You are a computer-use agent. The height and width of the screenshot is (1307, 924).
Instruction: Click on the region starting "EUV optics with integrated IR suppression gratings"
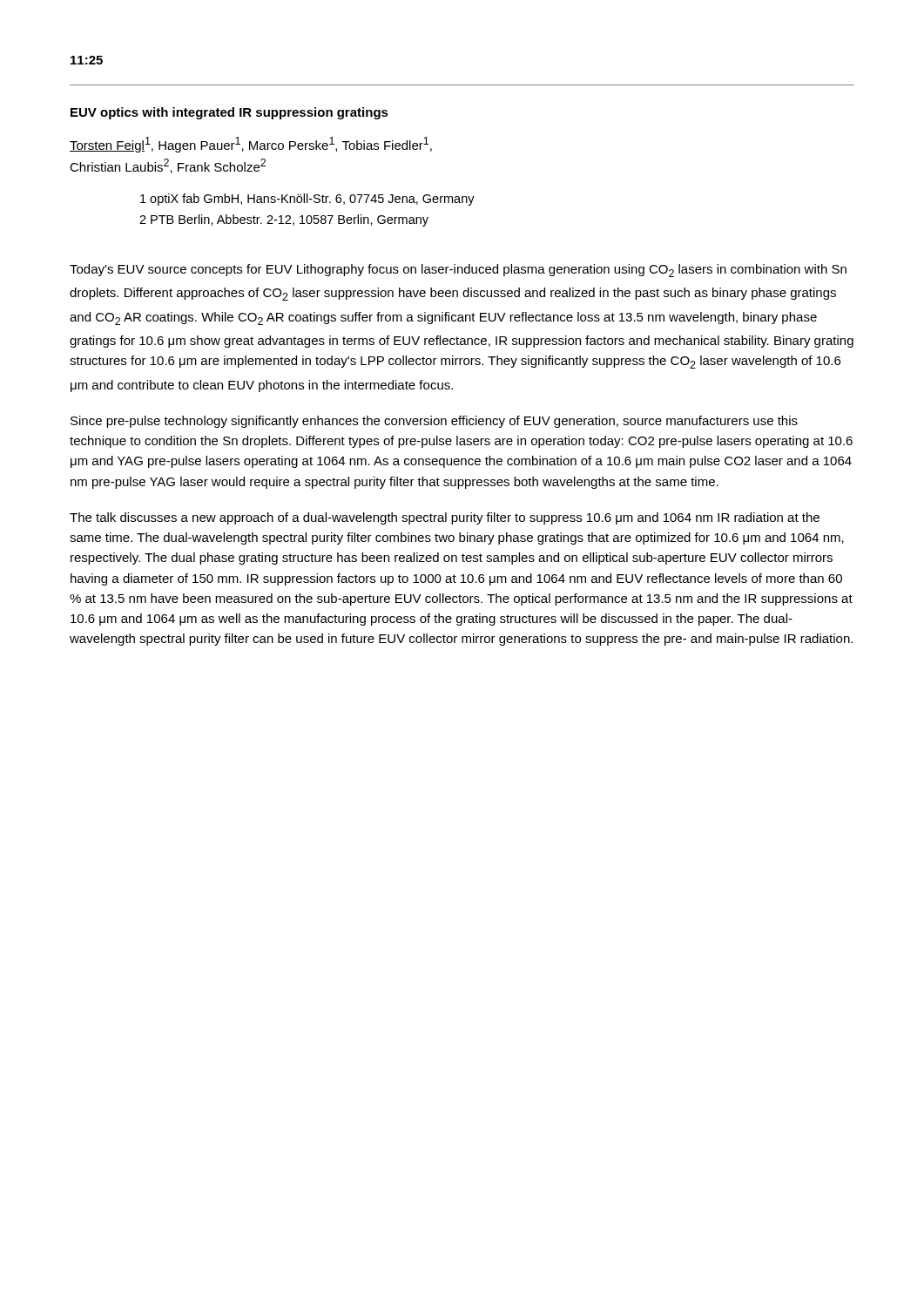(229, 112)
